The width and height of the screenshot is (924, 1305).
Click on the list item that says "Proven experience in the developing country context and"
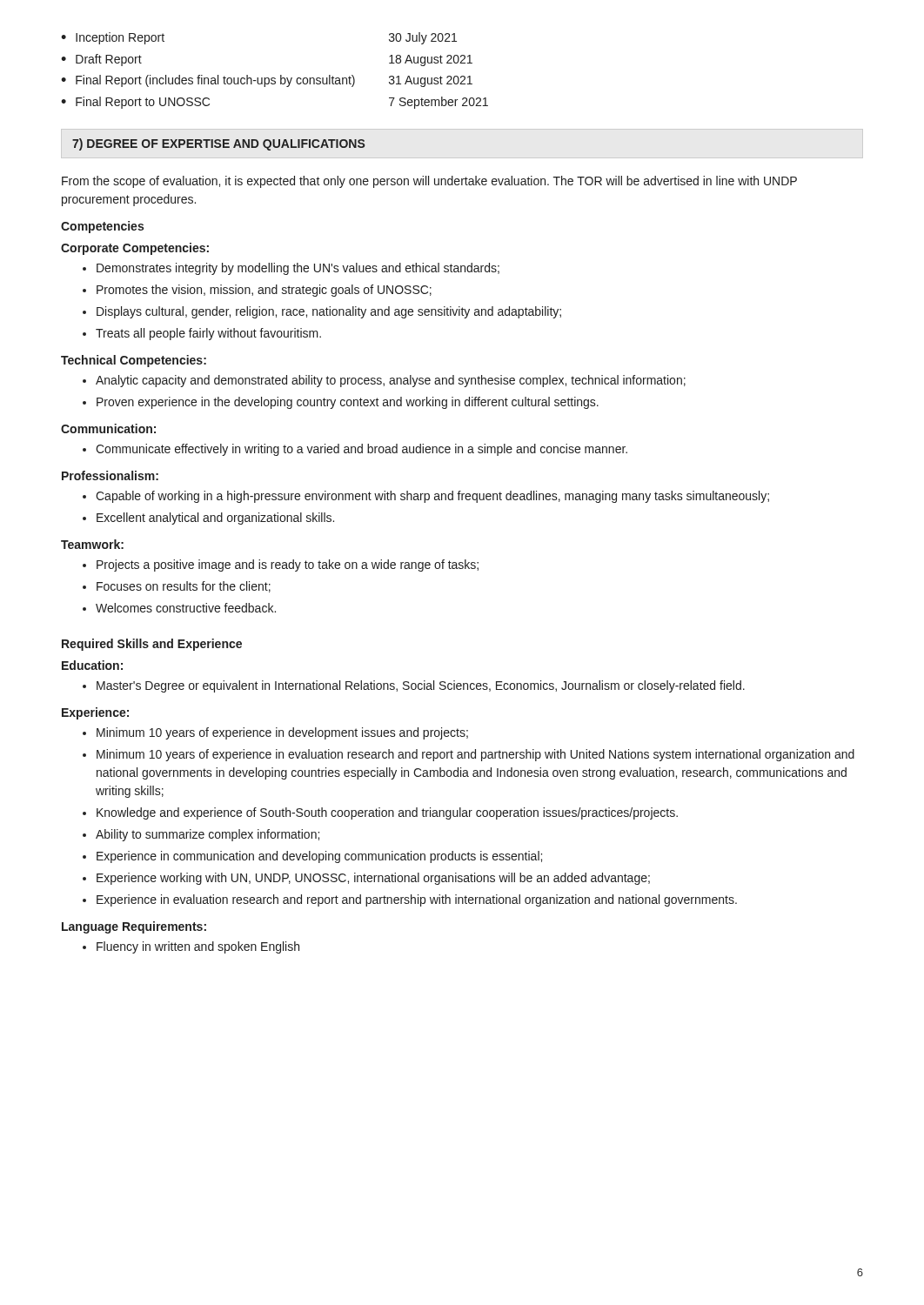pos(462,403)
